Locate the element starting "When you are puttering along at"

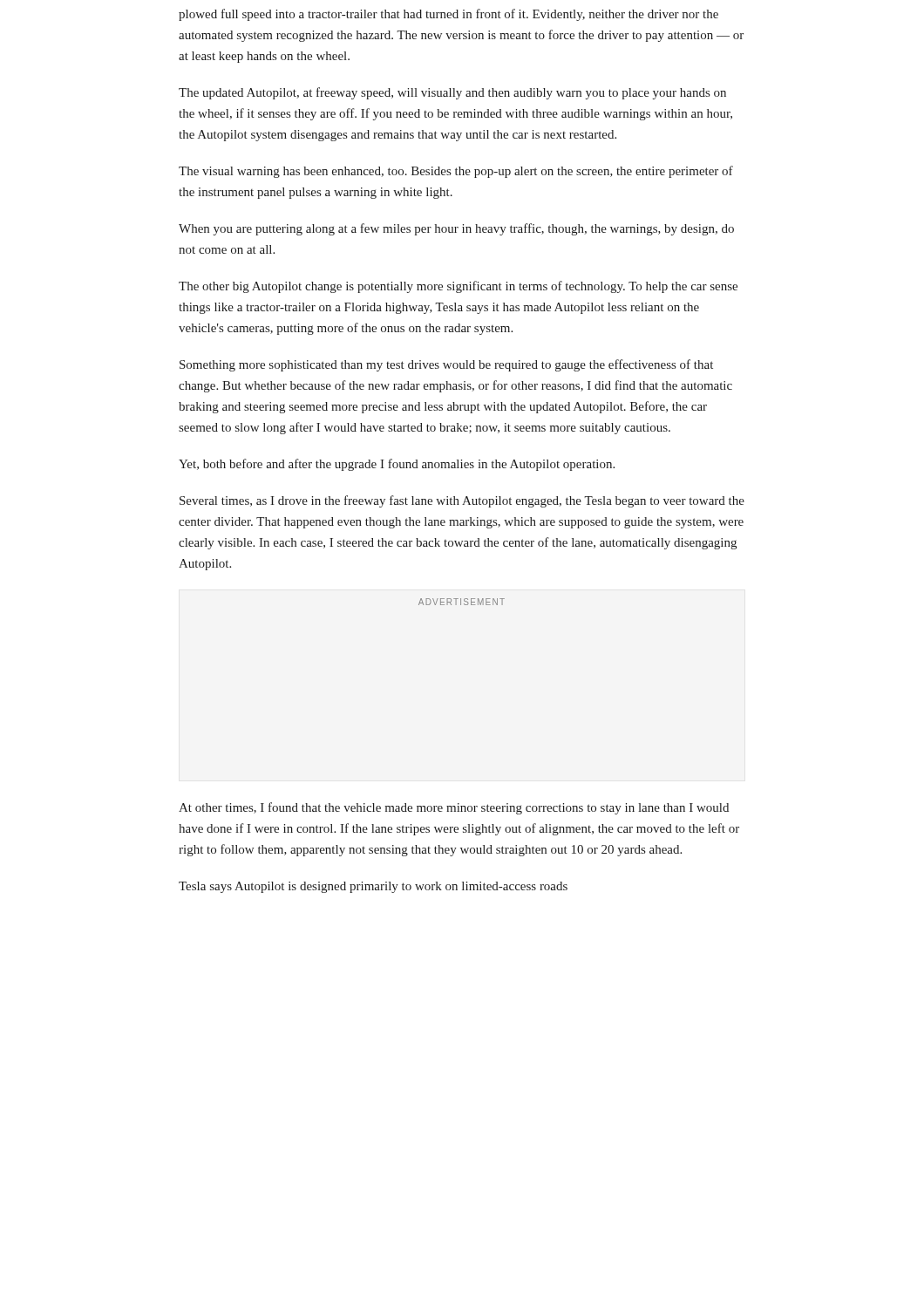[x=457, y=239]
